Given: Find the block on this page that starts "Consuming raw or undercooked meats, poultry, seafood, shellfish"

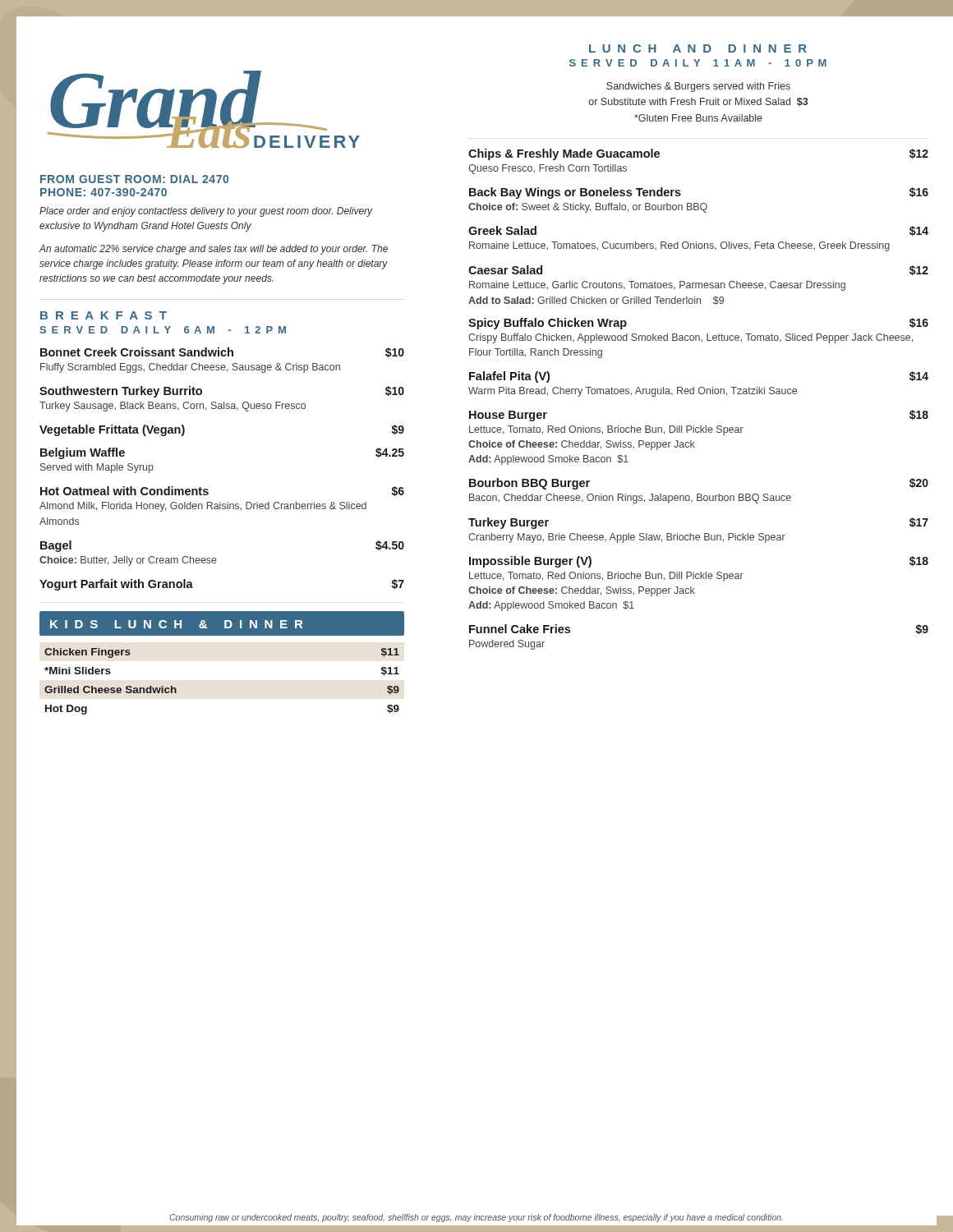Looking at the screenshot, I should (x=476, y=1217).
